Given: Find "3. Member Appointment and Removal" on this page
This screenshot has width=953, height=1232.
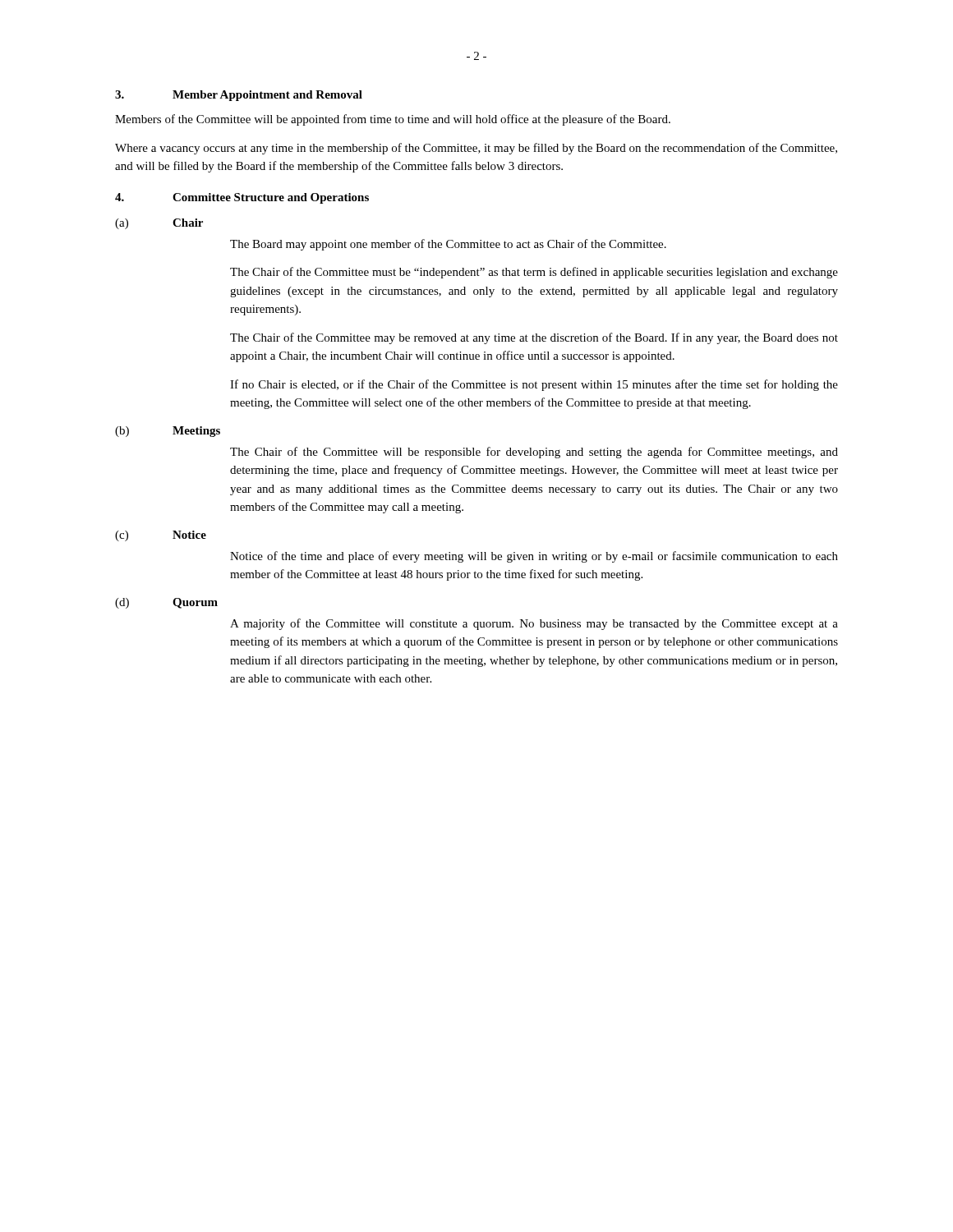Looking at the screenshot, I should click(239, 95).
